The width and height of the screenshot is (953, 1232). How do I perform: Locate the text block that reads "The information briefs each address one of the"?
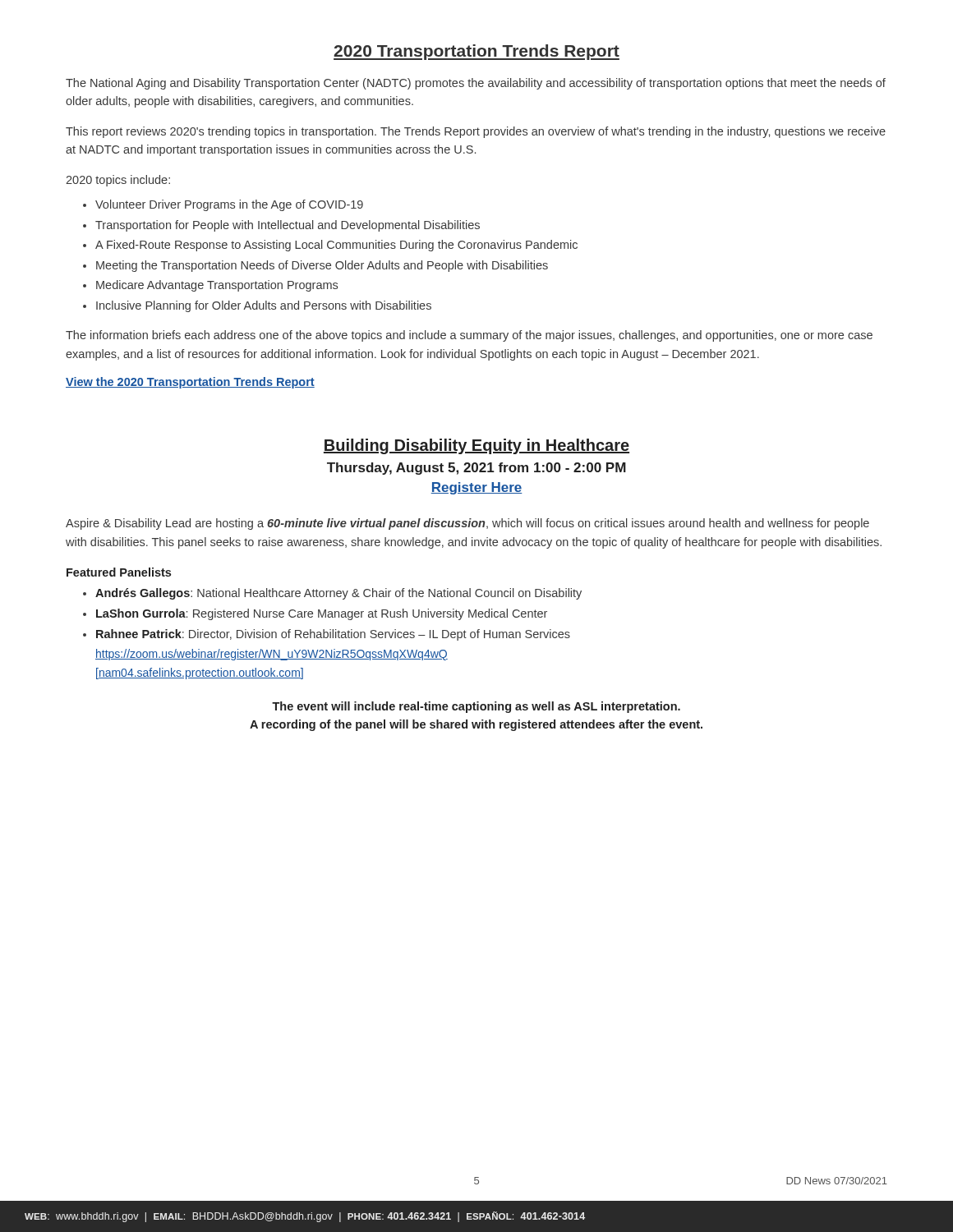(x=469, y=344)
